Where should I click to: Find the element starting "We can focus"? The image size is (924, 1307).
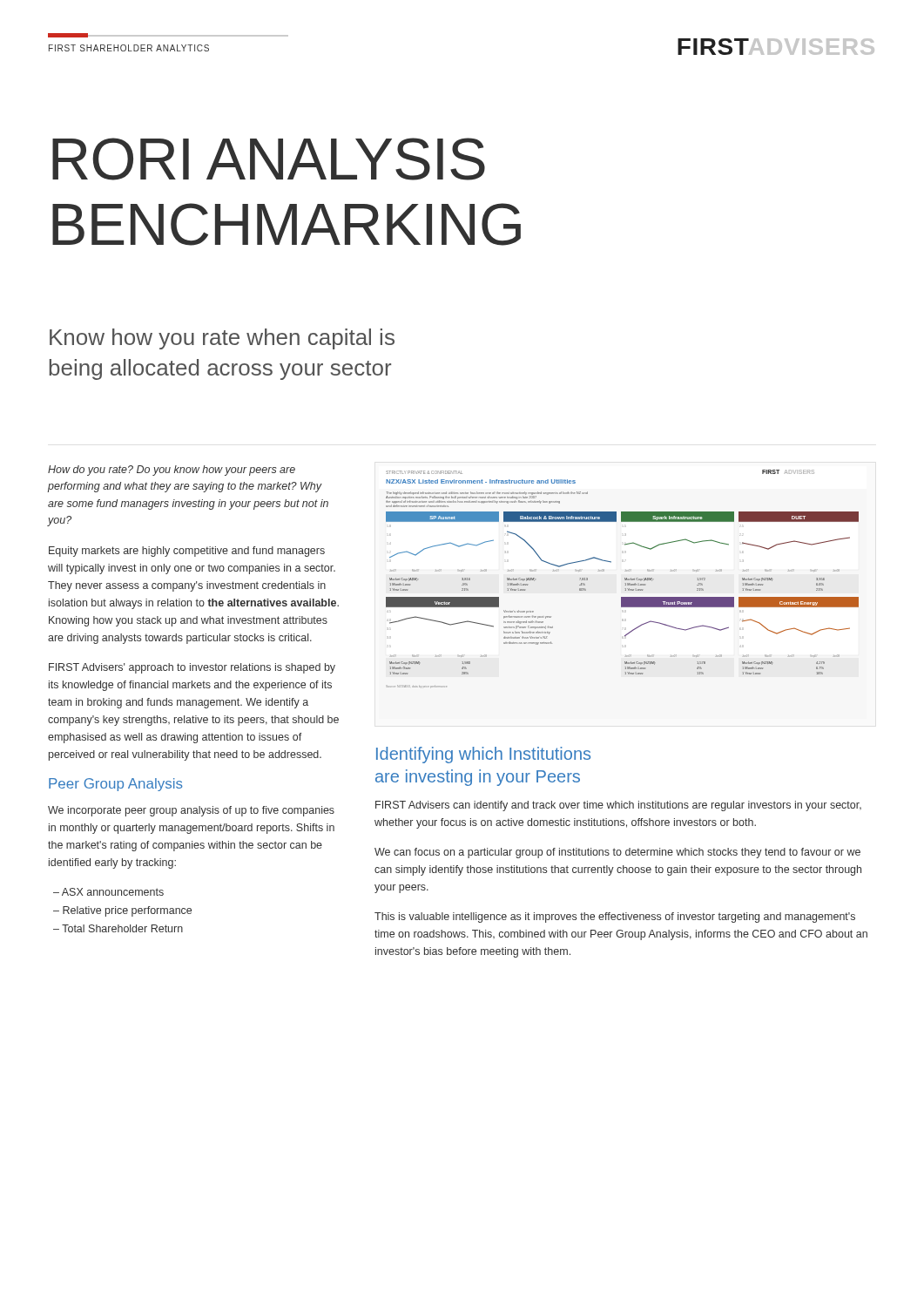(x=618, y=870)
